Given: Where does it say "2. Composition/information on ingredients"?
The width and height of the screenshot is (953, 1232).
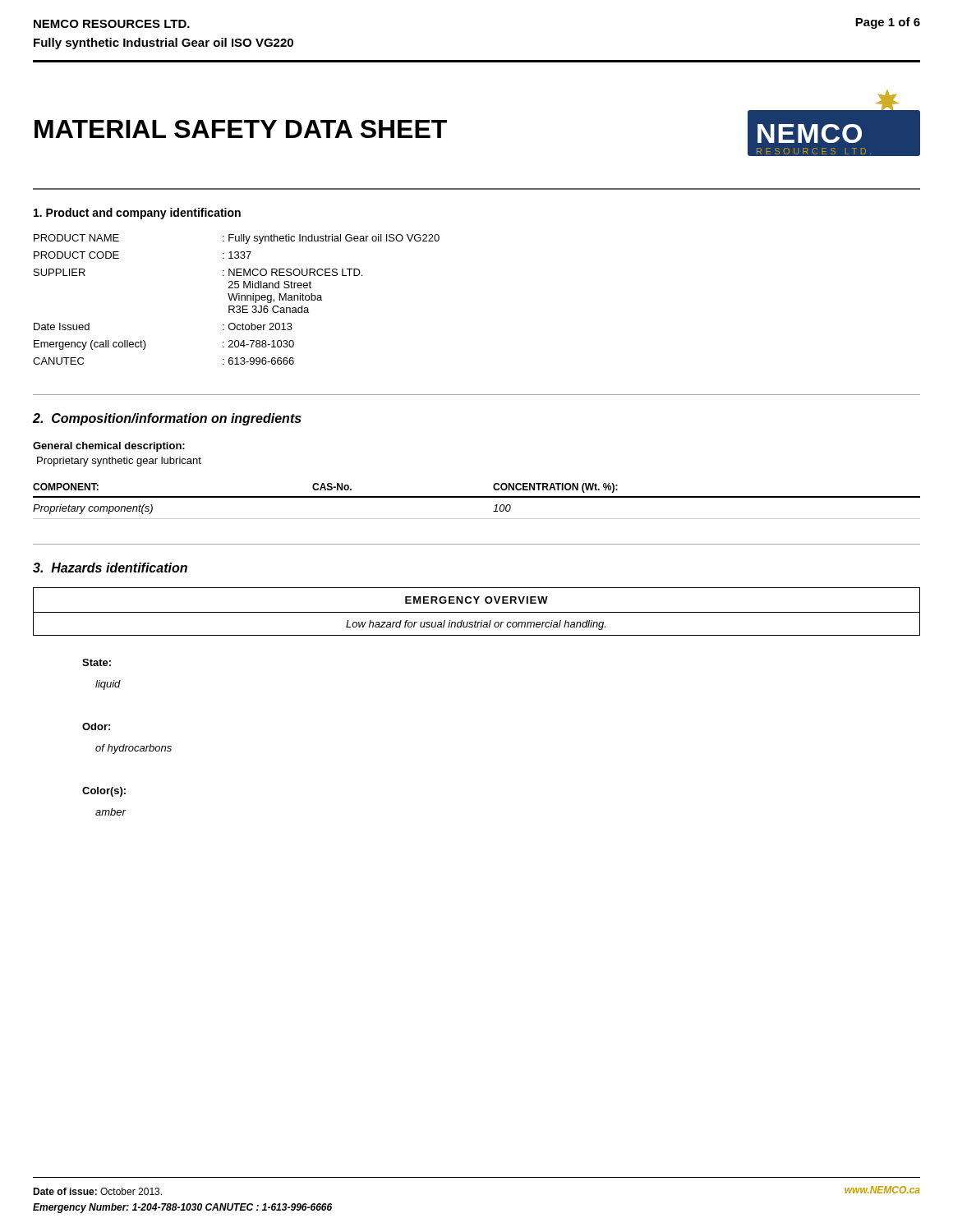Looking at the screenshot, I should 167,418.
